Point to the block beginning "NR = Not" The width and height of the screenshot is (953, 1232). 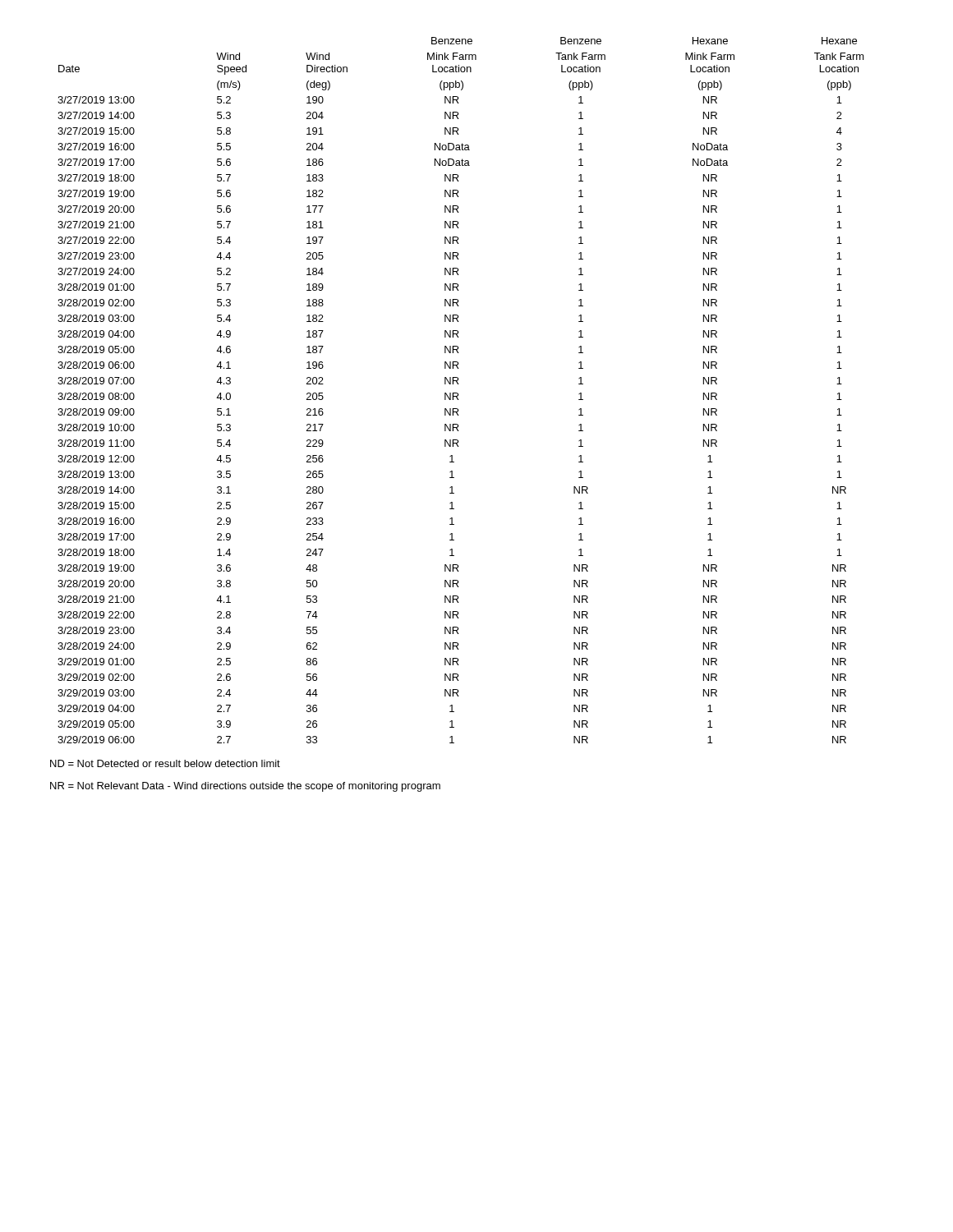point(245,786)
